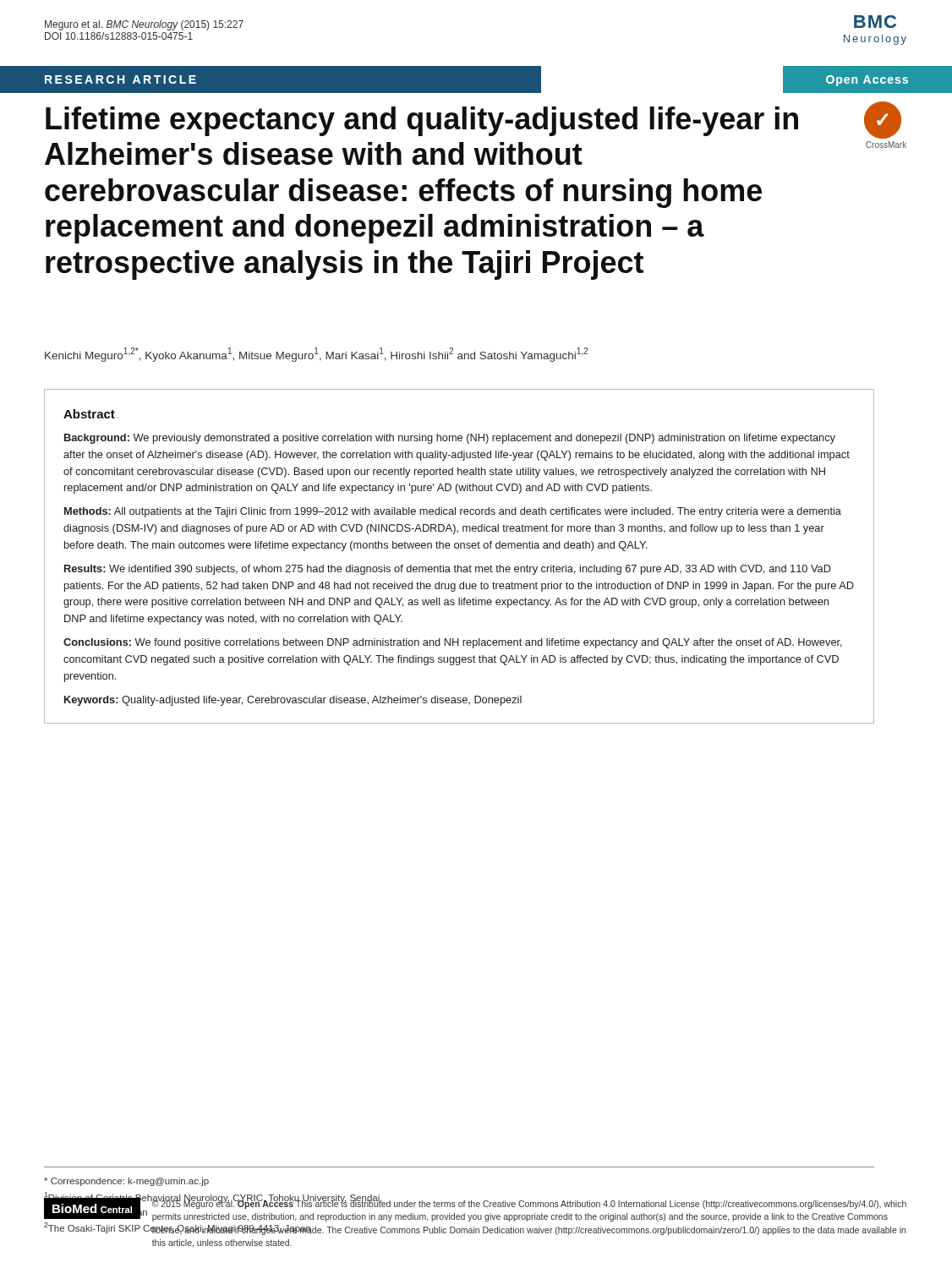Screen dimensions: 1268x952
Task: Find the block on this page that starts "Results: We identified 390 subjects, of whom"
Action: click(x=459, y=593)
